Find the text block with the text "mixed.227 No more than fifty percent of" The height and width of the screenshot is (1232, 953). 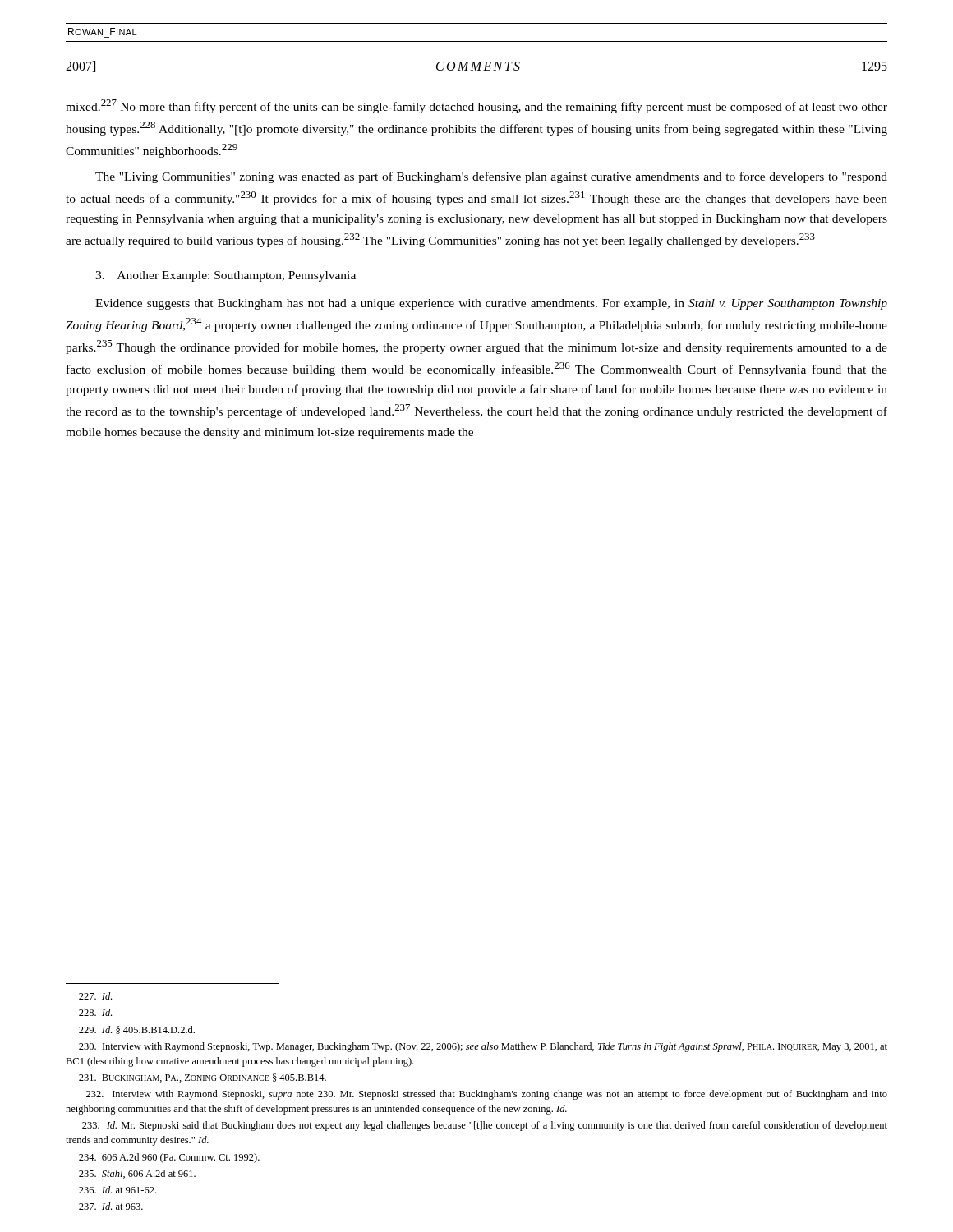476,172
